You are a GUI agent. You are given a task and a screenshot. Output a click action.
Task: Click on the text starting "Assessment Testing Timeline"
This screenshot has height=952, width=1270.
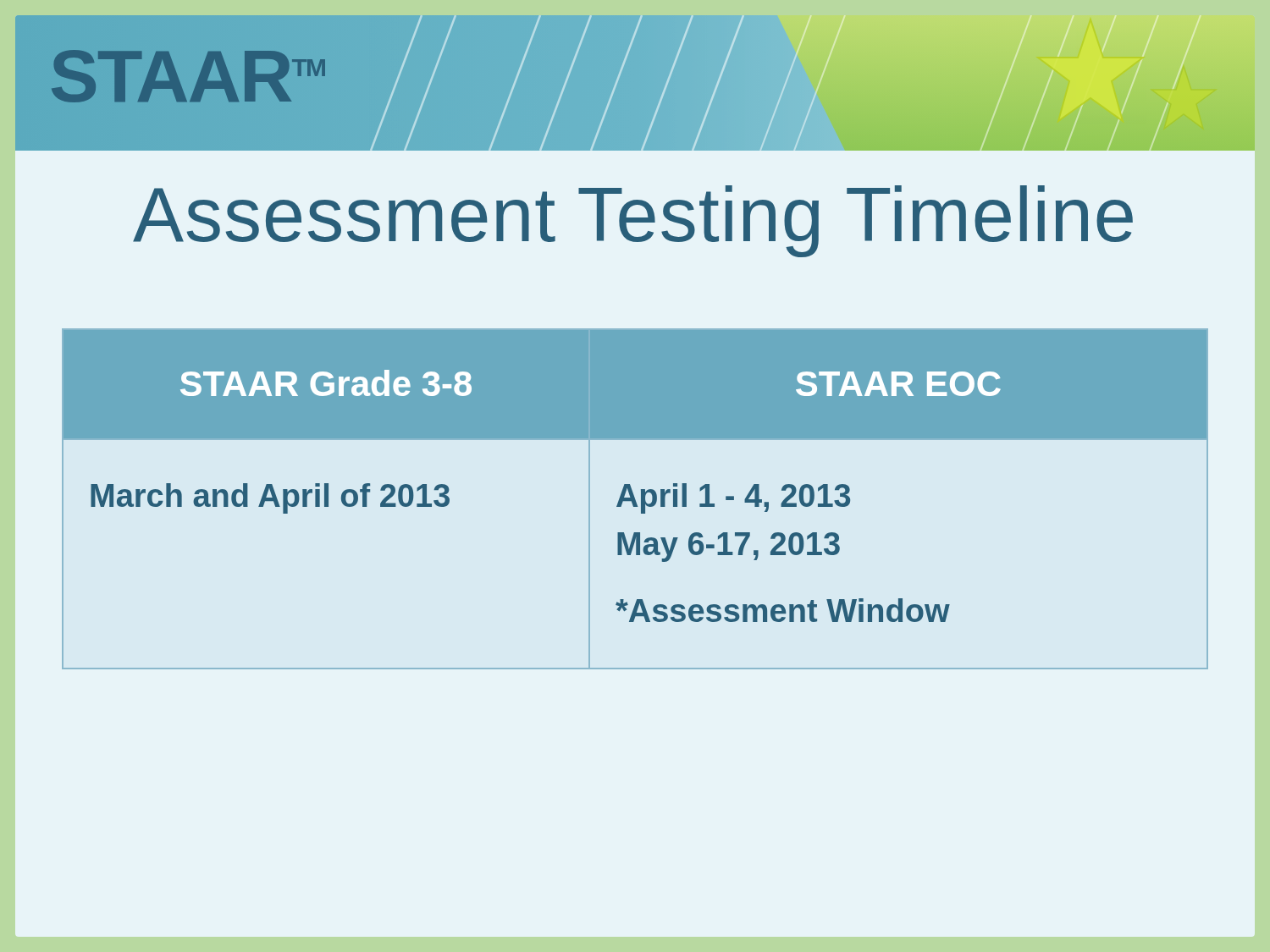tap(635, 215)
